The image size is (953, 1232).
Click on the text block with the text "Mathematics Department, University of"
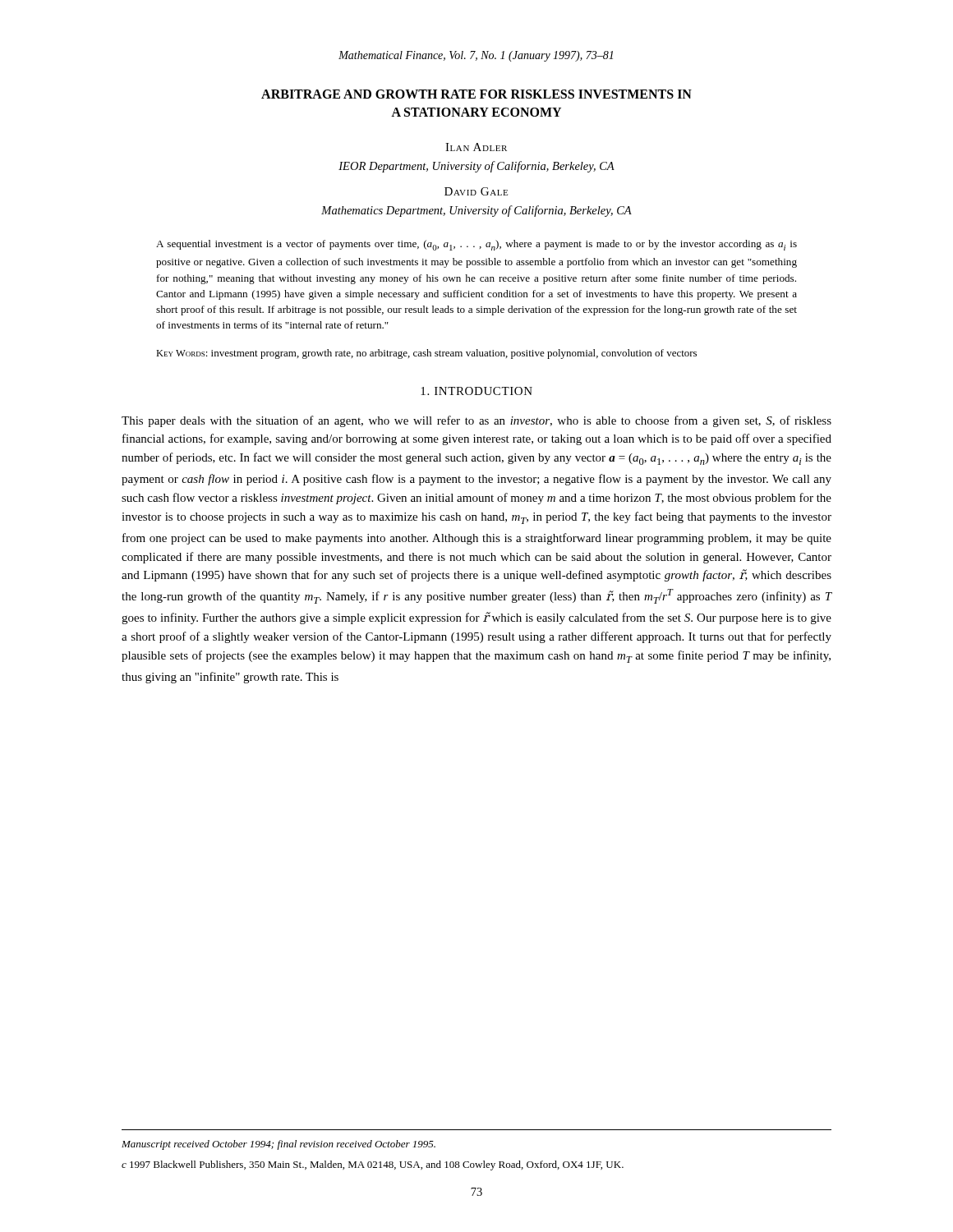point(476,210)
